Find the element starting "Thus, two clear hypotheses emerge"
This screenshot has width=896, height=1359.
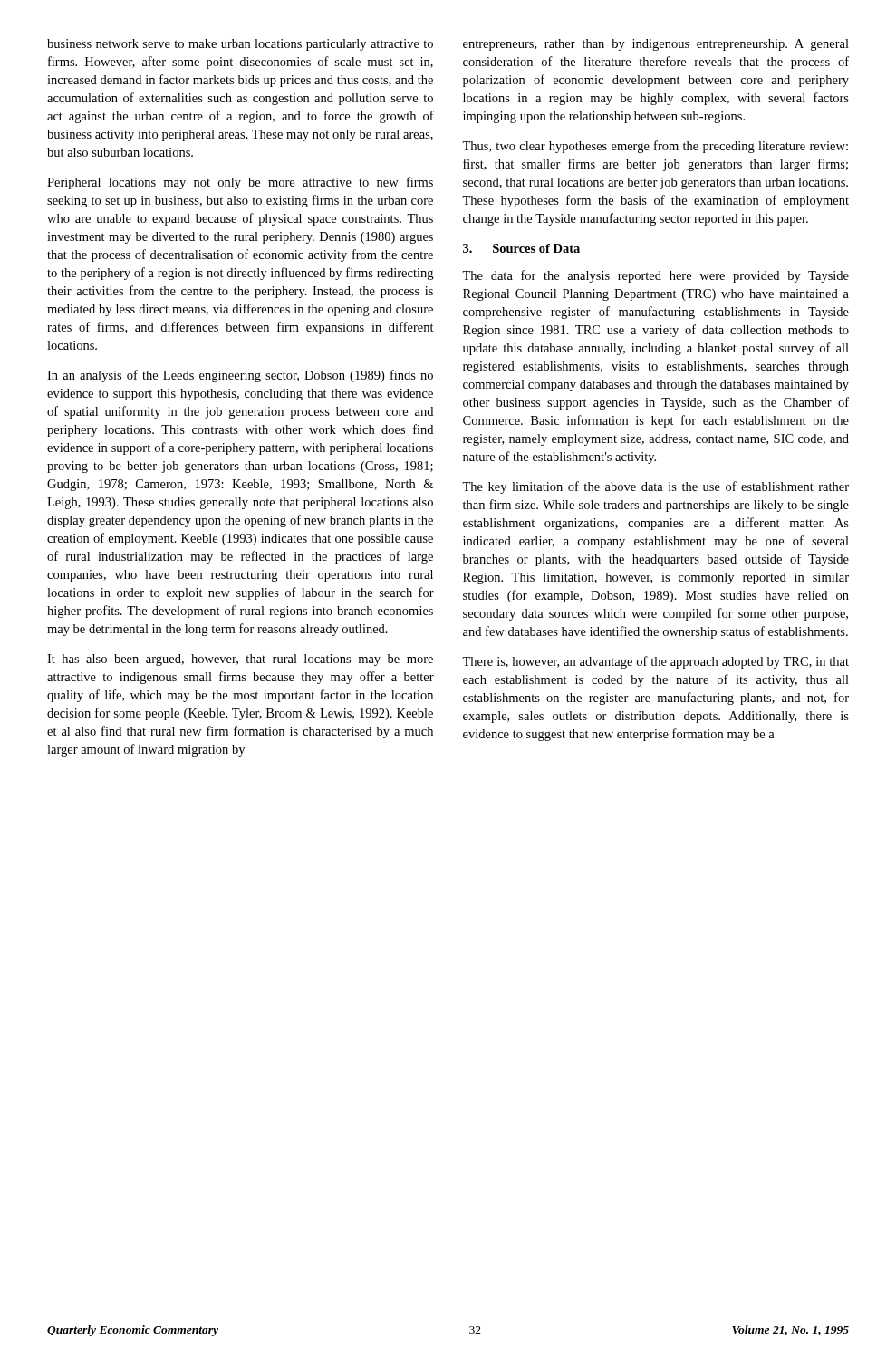656,182
